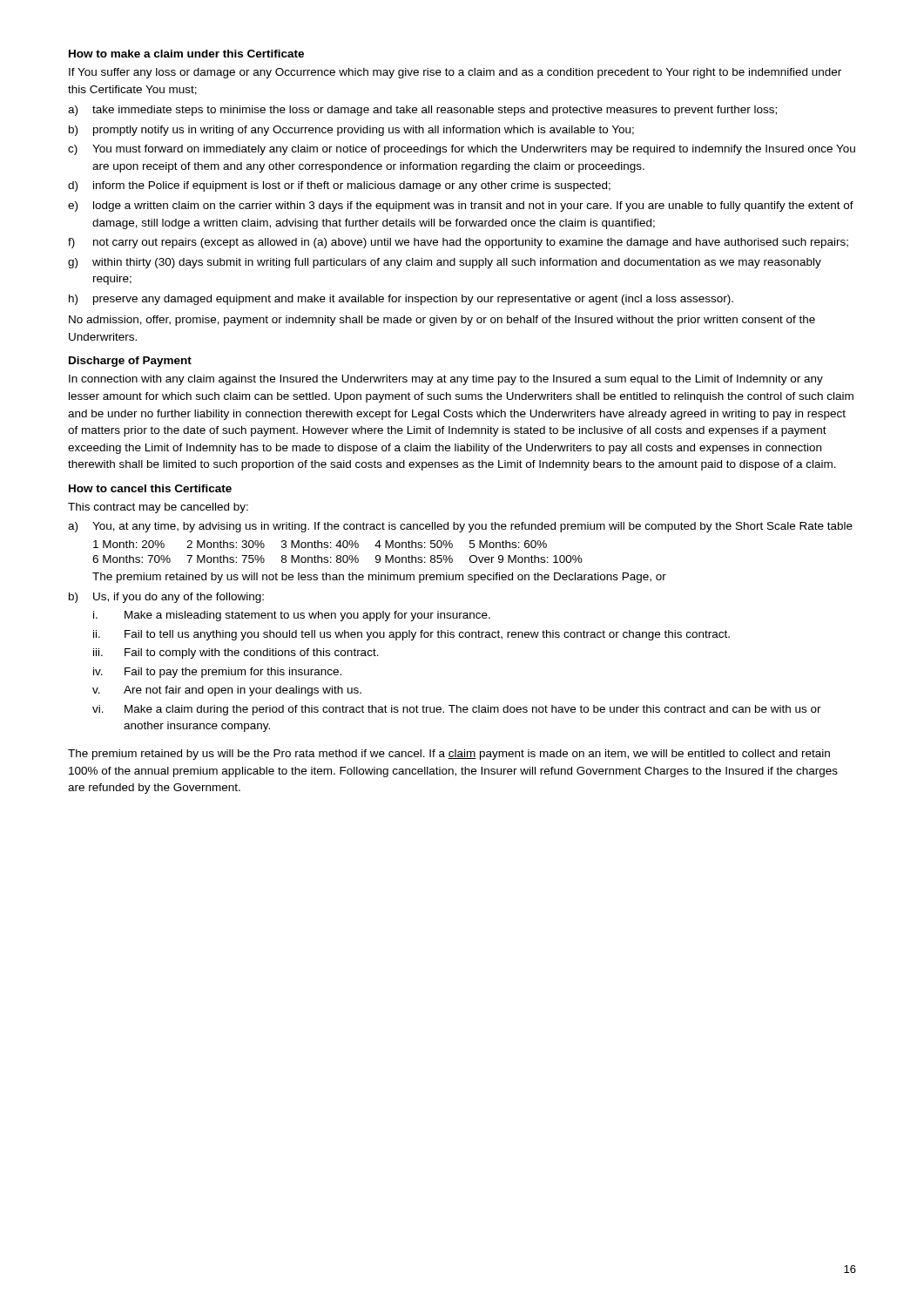Select the text starting "a)take immediate steps"
Screen dimensions: 1307x924
pyautogui.click(x=462, y=110)
